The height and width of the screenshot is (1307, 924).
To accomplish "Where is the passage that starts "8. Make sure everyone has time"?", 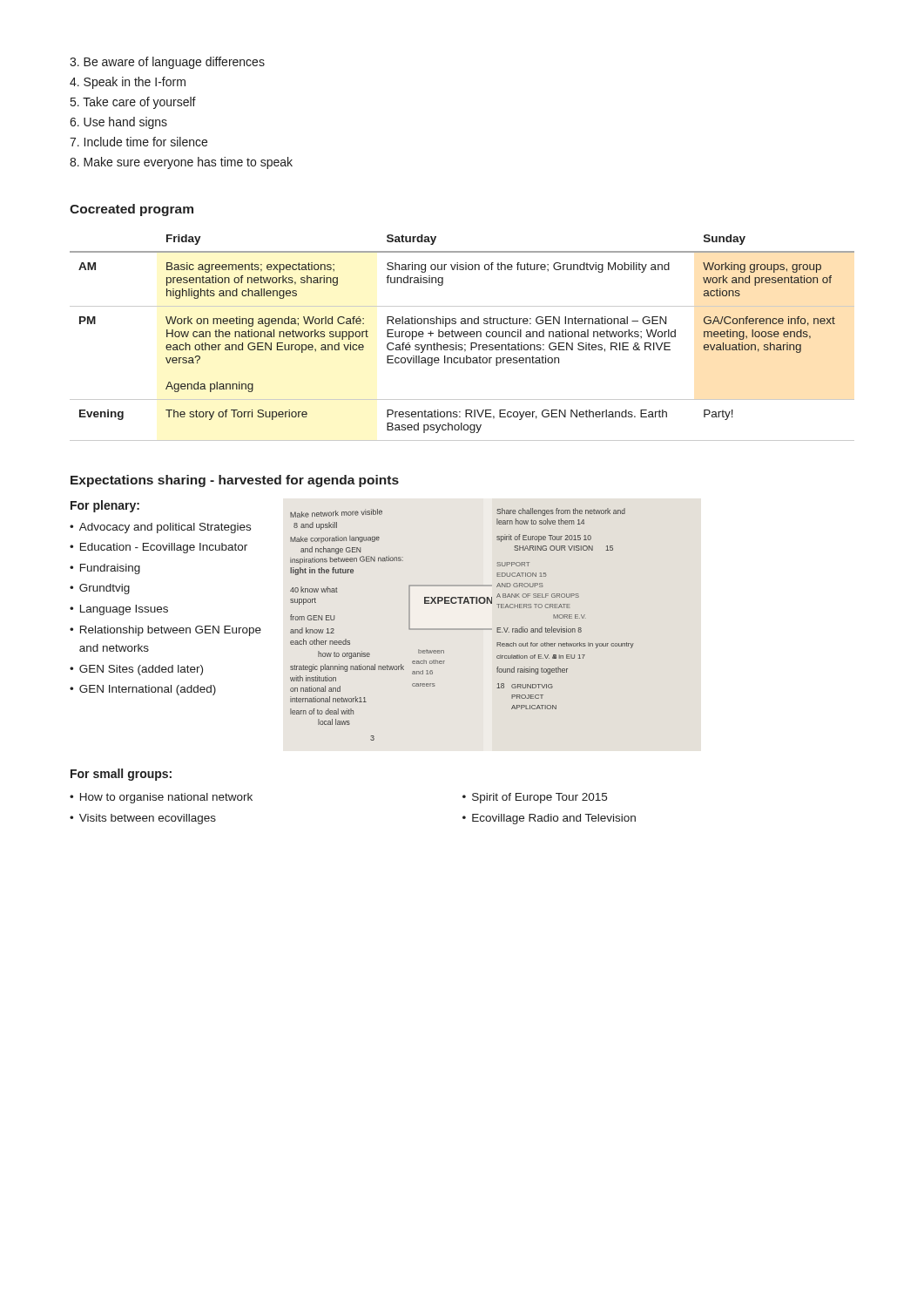I will [x=181, y=162].
